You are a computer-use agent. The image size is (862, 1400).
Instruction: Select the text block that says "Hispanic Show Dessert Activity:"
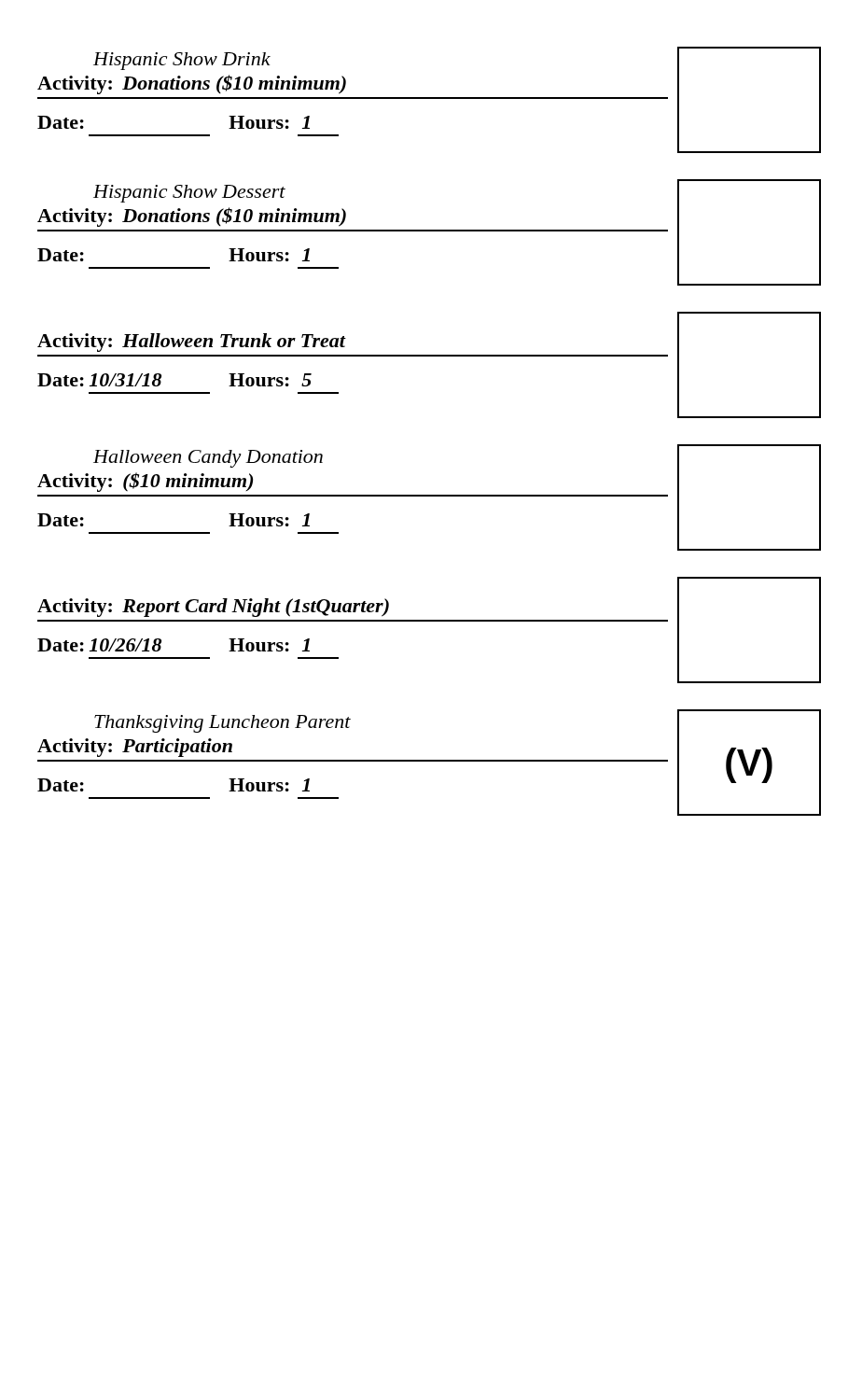[x=429, y=232]
